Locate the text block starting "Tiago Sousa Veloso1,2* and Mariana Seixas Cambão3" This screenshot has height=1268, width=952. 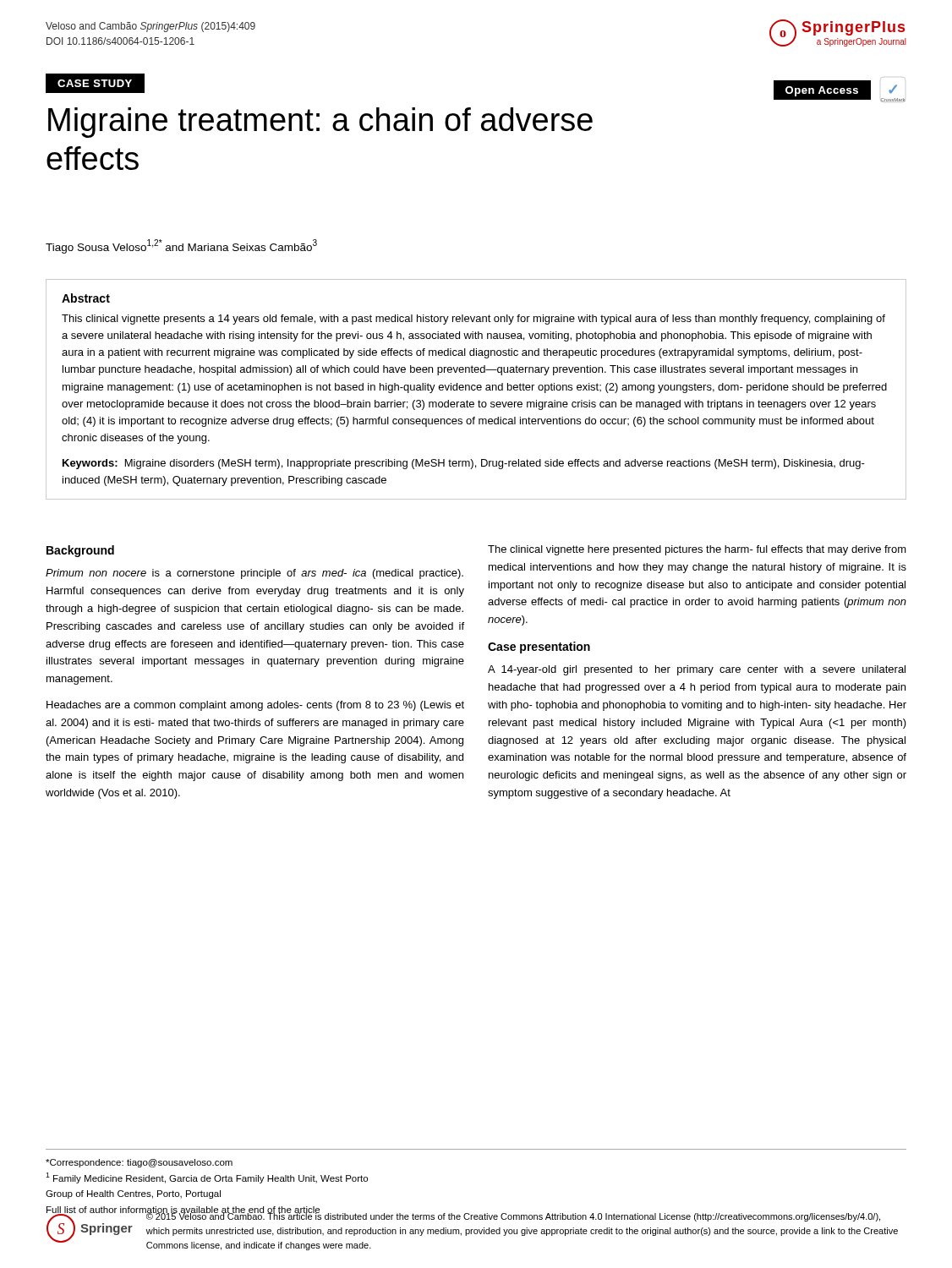coord(181,246)
